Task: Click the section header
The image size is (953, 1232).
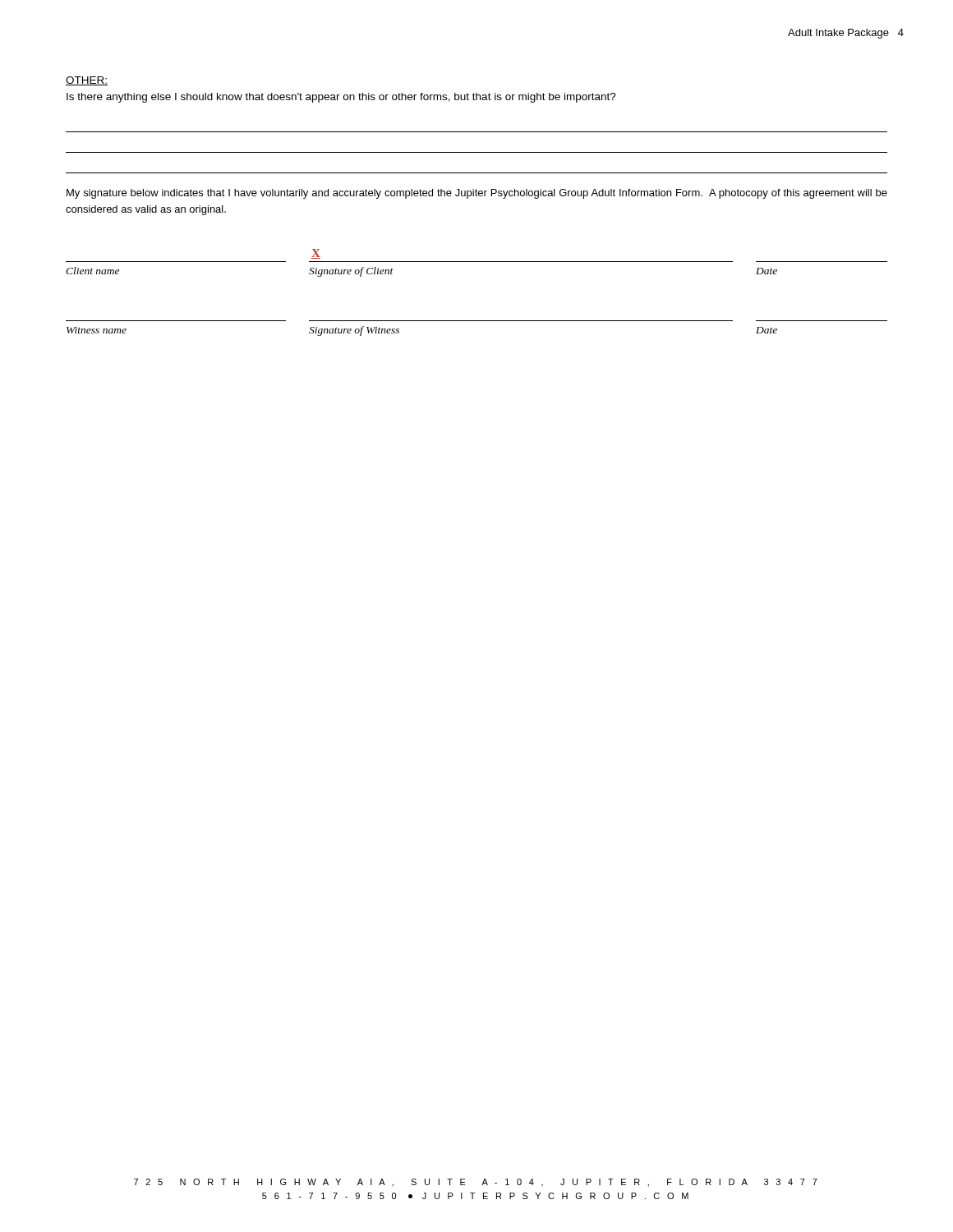Action: (87, 80)
